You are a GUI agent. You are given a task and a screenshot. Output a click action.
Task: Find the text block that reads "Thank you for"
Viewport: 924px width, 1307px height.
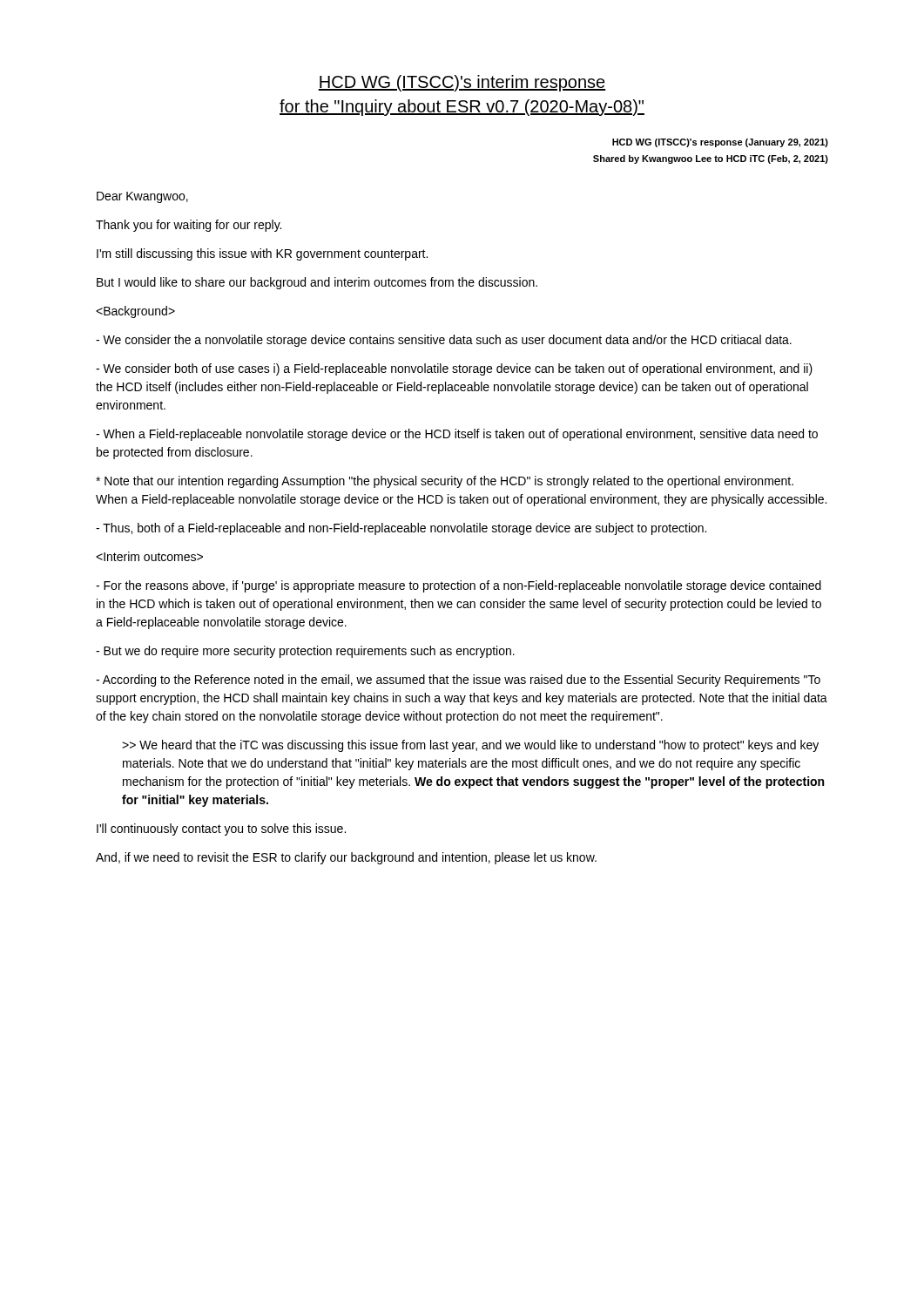[189, 225]
